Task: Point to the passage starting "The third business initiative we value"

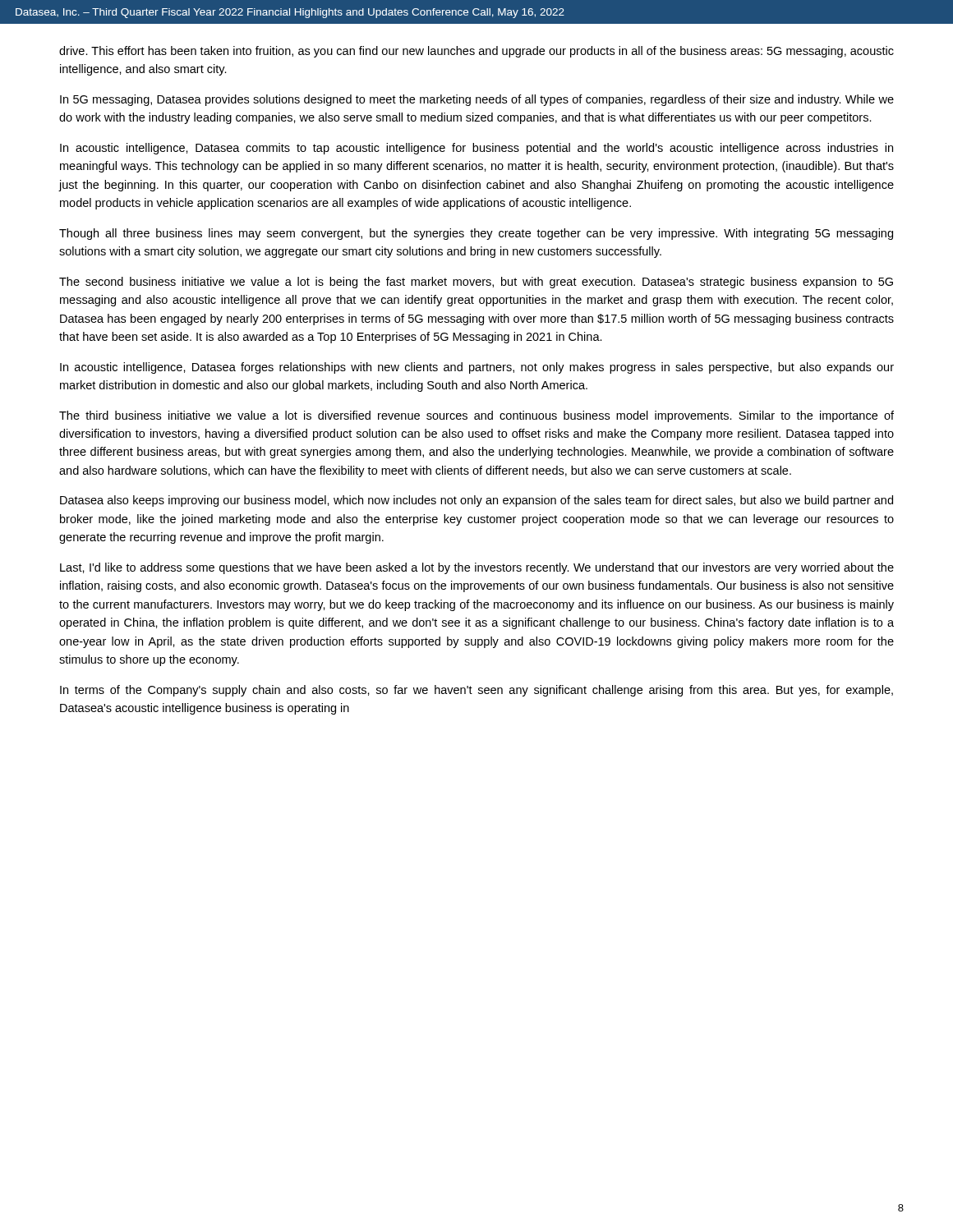Action: [476, 443]
